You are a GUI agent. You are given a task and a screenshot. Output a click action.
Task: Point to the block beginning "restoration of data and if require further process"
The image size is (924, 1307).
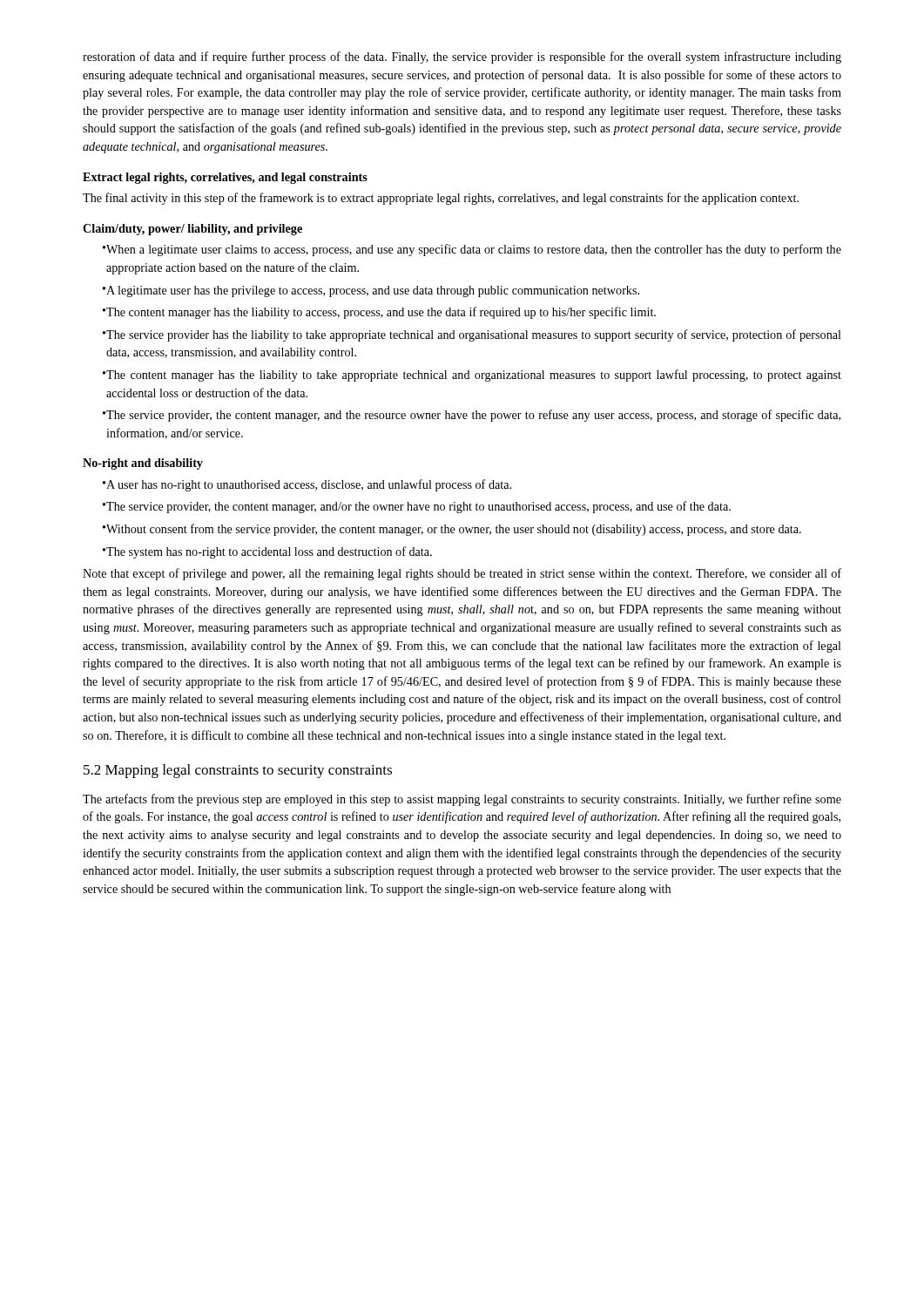pos(462,102)
